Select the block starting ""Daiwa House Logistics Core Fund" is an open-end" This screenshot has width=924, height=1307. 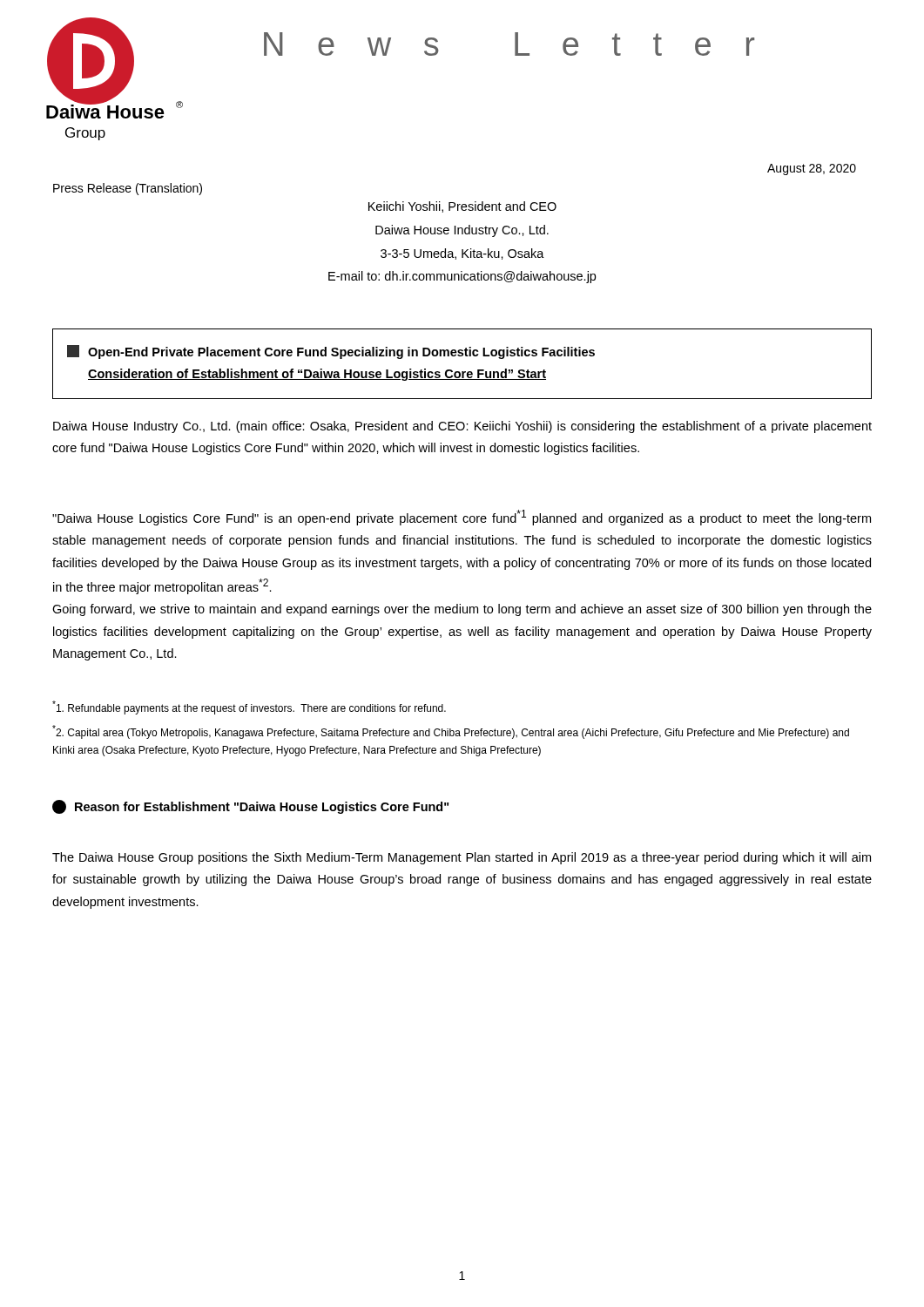point(462,518)
